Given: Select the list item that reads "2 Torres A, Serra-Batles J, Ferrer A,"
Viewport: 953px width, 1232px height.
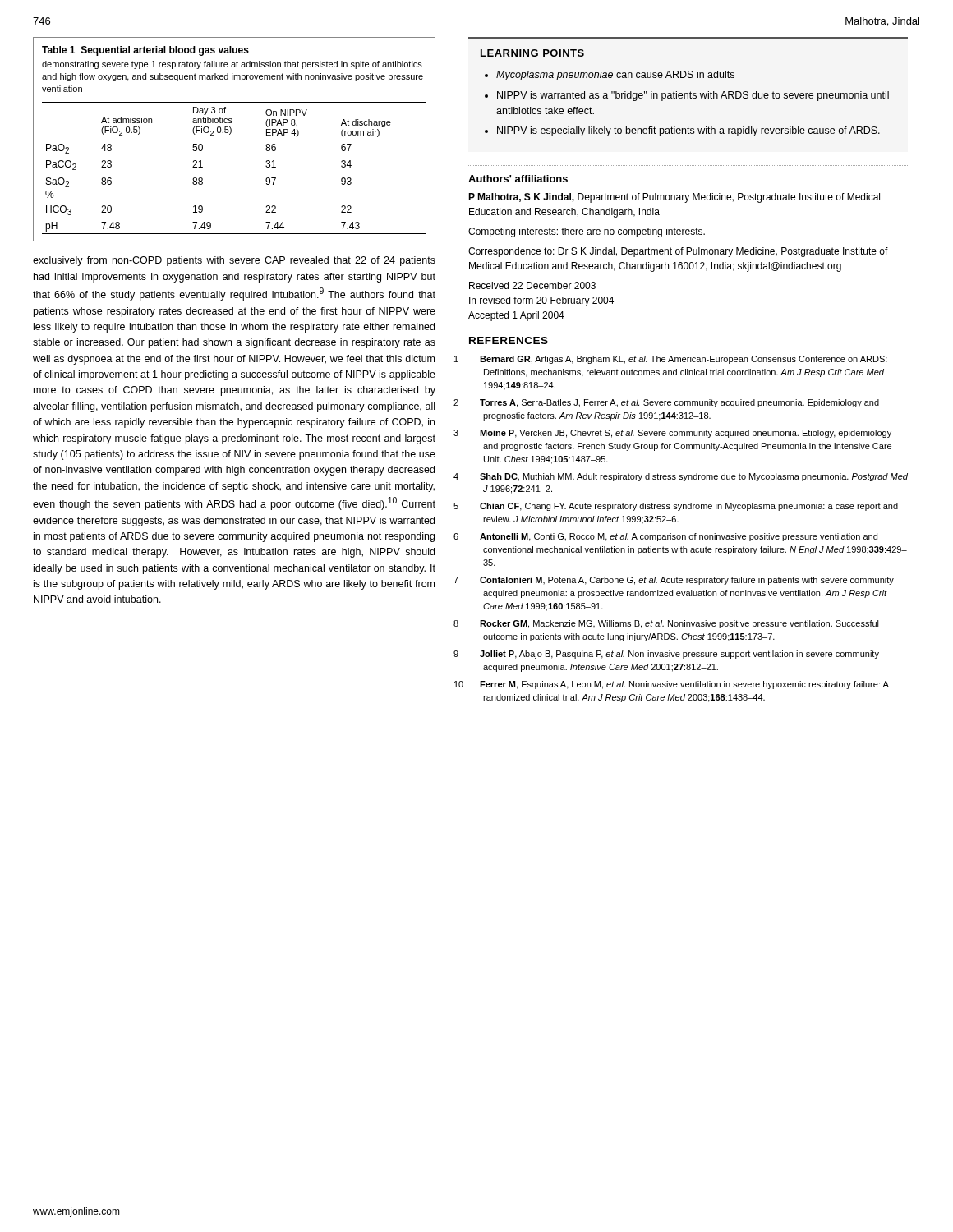Looking at the screenshot, I should (x=674, y=408).
